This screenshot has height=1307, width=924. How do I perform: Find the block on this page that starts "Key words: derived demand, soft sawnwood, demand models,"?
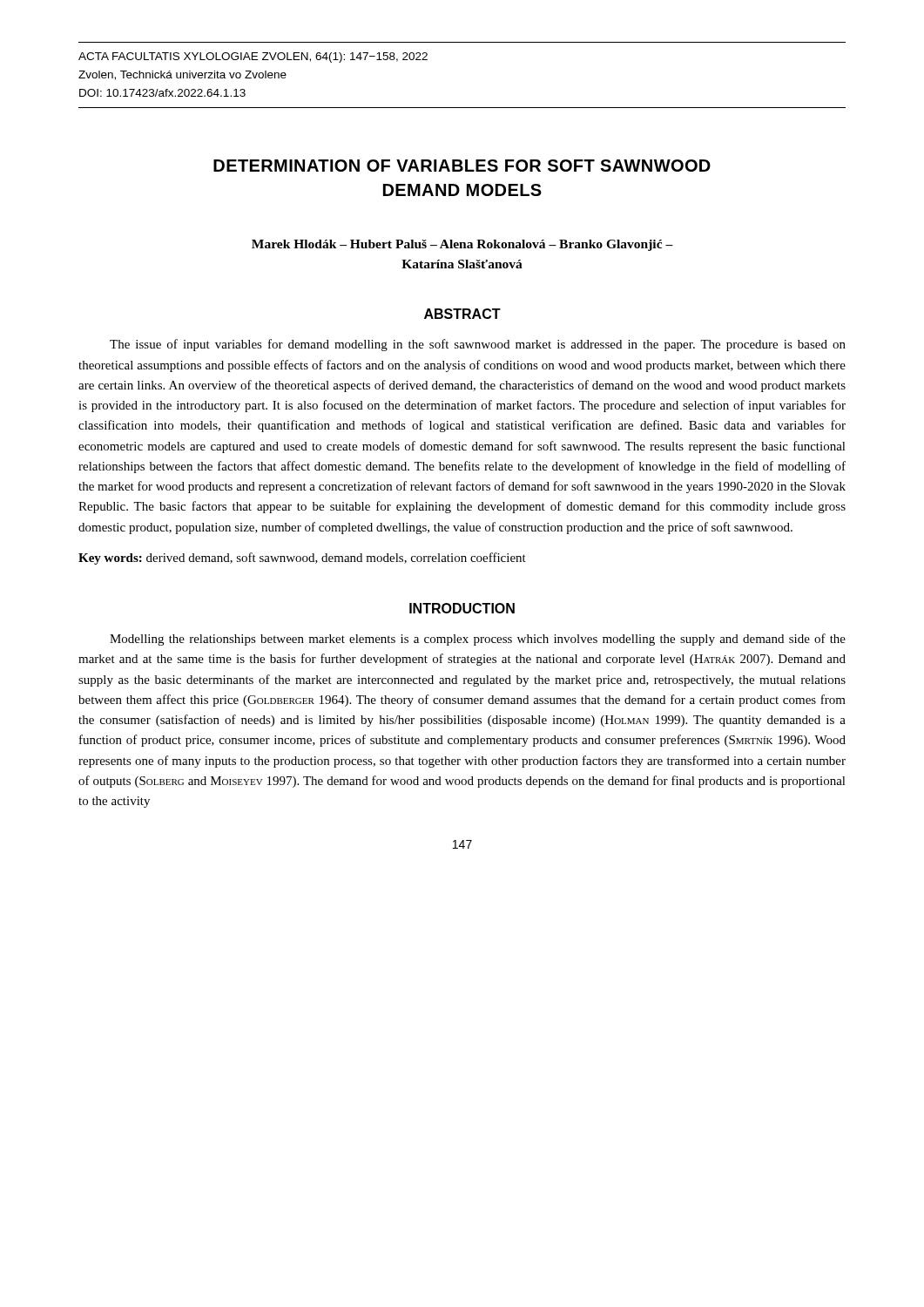tap(462, 558)
